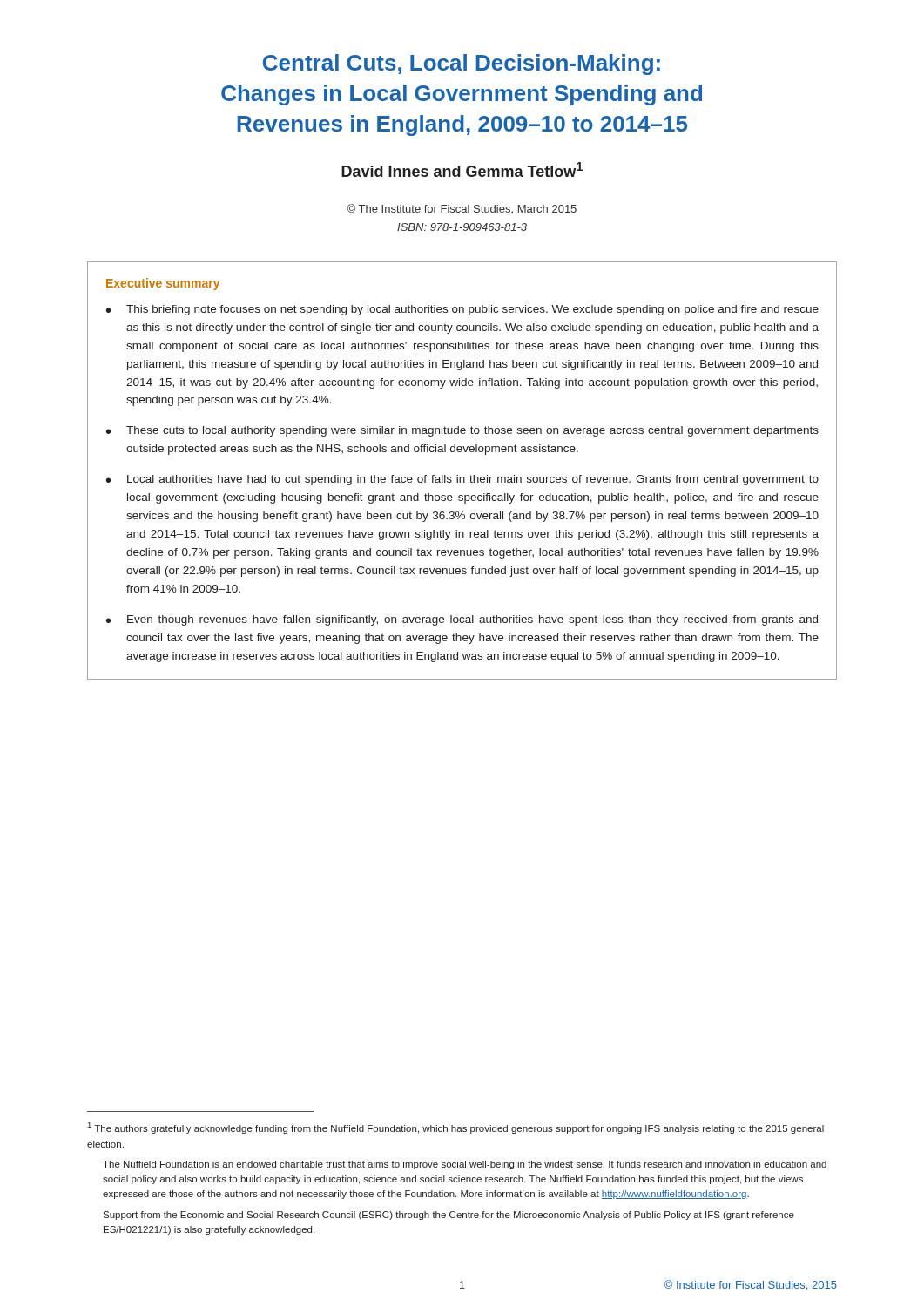Find the text starting "• Even though revenues"

tap(462, 638)
